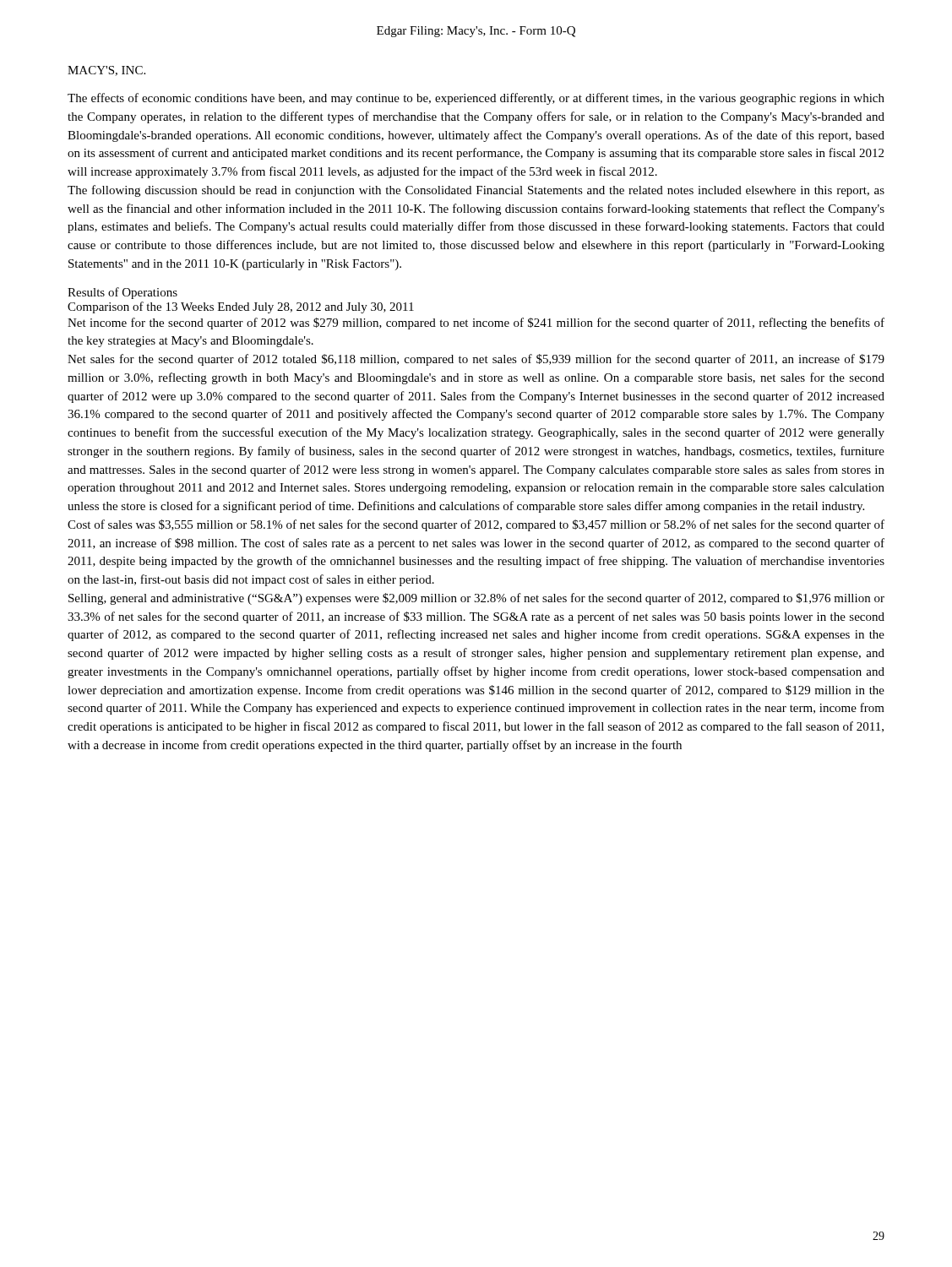This screenshot has height=1267, width=952.
Task: Find the text block that reads "The following discussion should be read in"
Action: 476,227
